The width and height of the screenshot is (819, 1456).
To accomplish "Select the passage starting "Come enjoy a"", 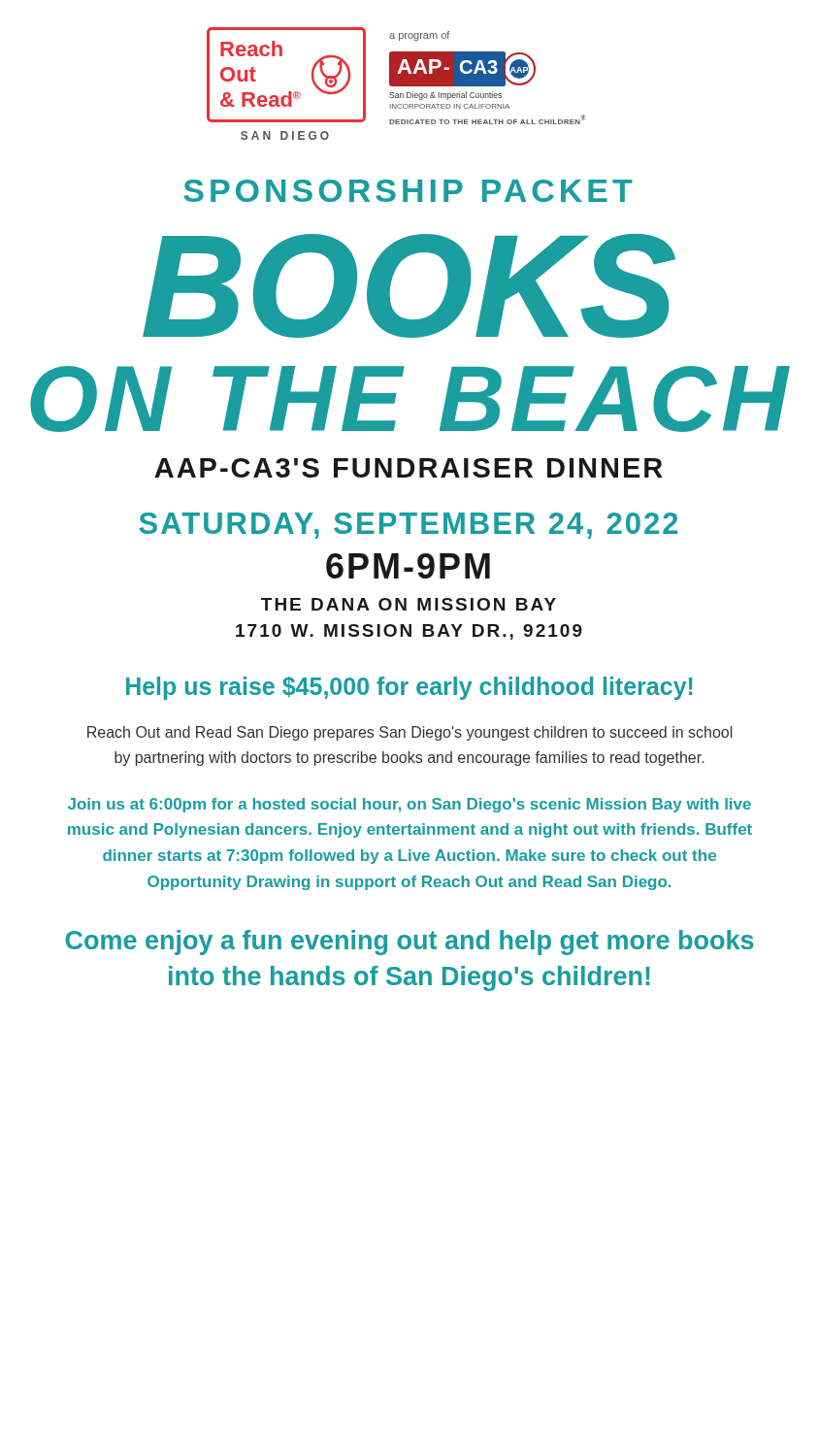I will click(x=410, y=959).
